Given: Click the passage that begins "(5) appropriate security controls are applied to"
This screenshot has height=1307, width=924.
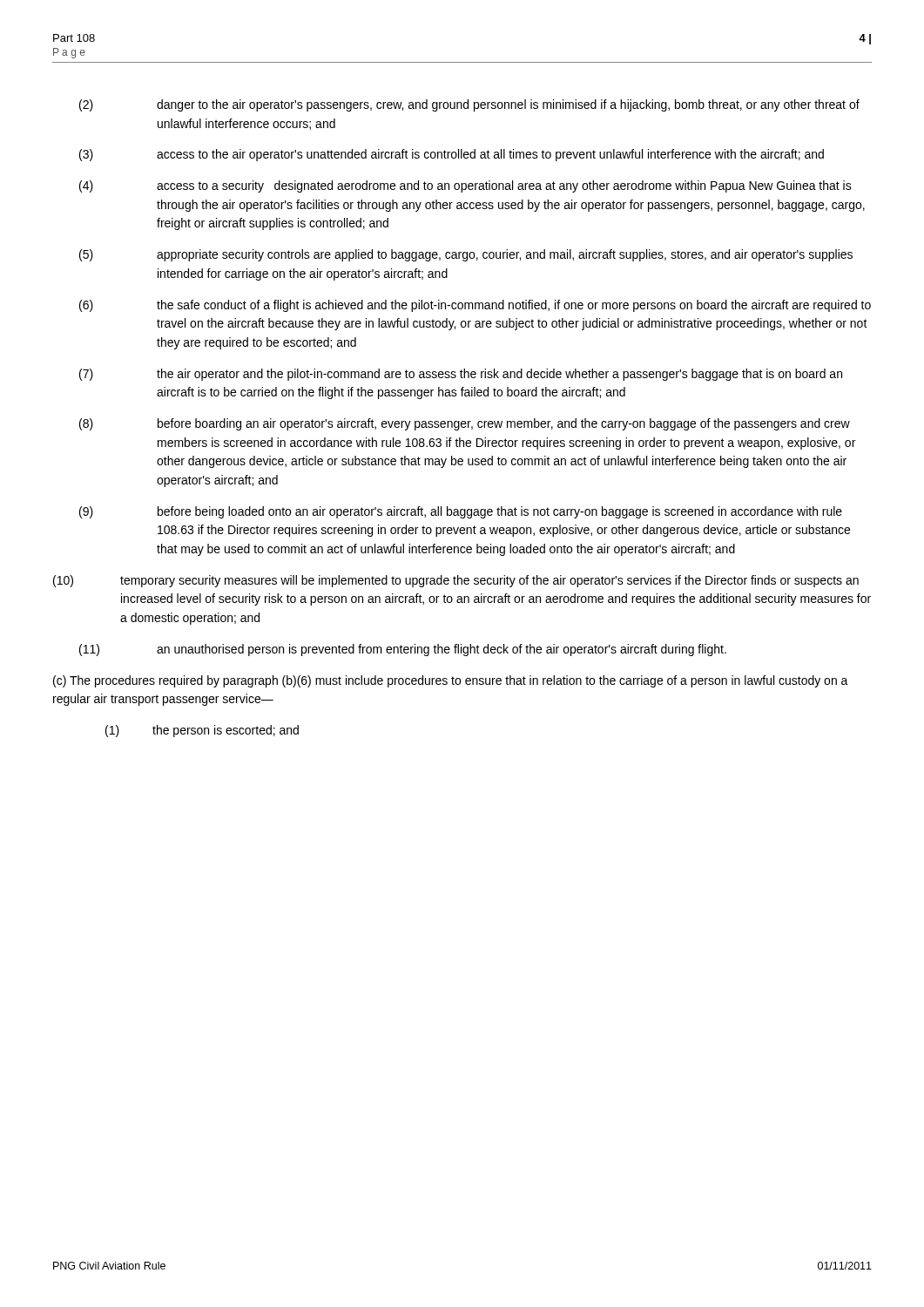Looking at the screenshot, I should pyautogui.click(x=462, y=265).
